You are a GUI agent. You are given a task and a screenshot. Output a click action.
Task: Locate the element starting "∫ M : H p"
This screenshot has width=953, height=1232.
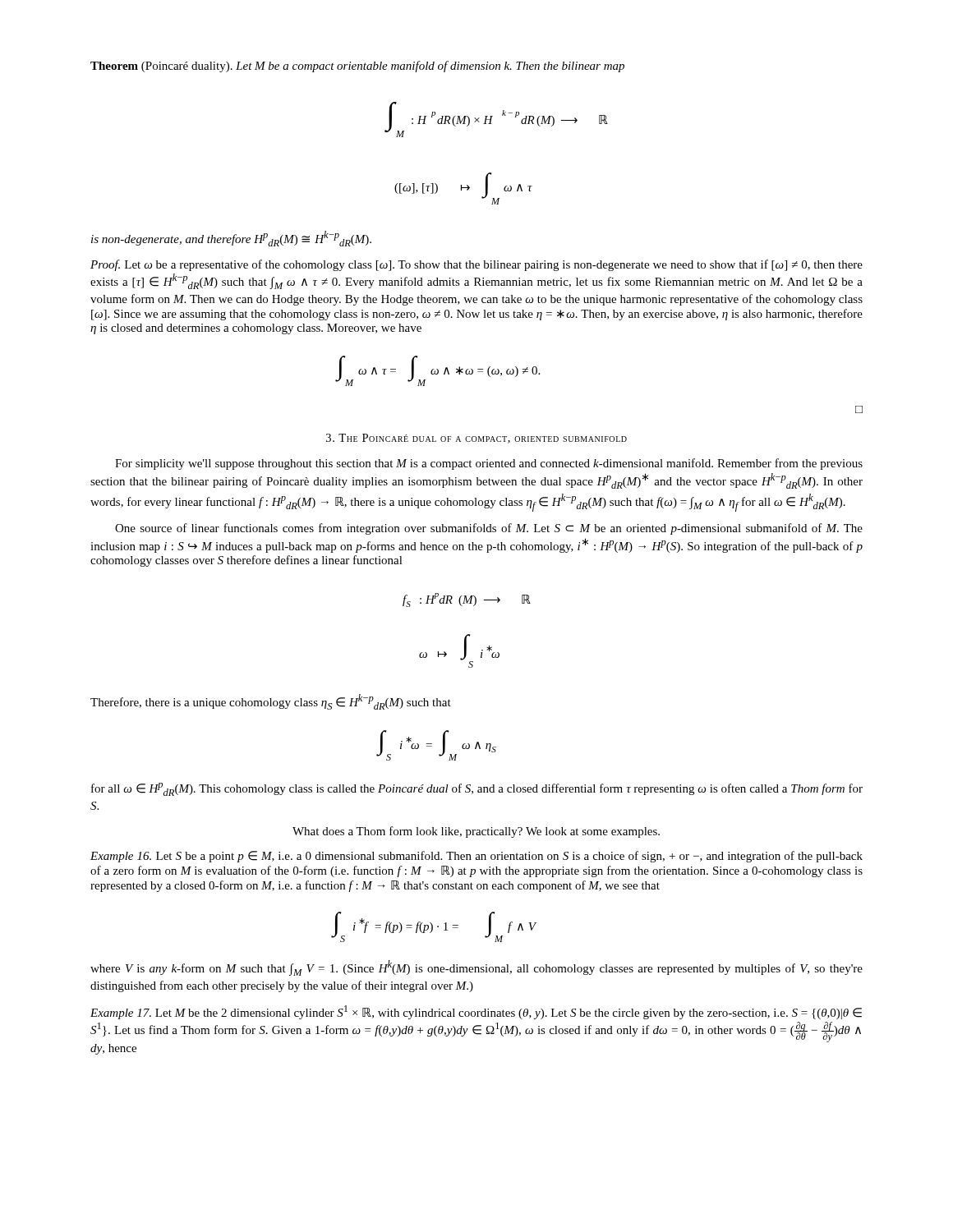coord(476,118)
